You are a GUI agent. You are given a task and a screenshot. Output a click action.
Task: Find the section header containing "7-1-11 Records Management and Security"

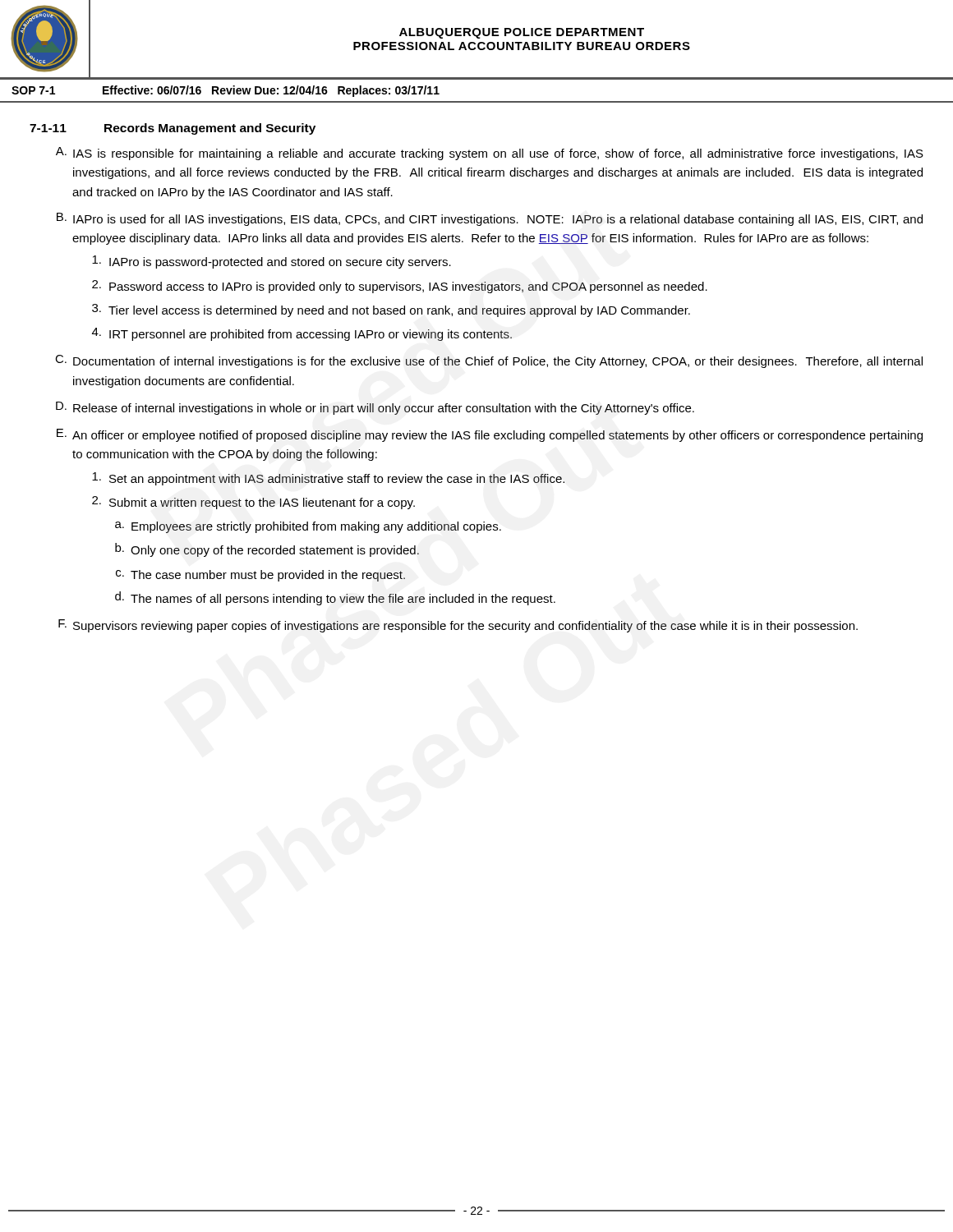point(173,128)
